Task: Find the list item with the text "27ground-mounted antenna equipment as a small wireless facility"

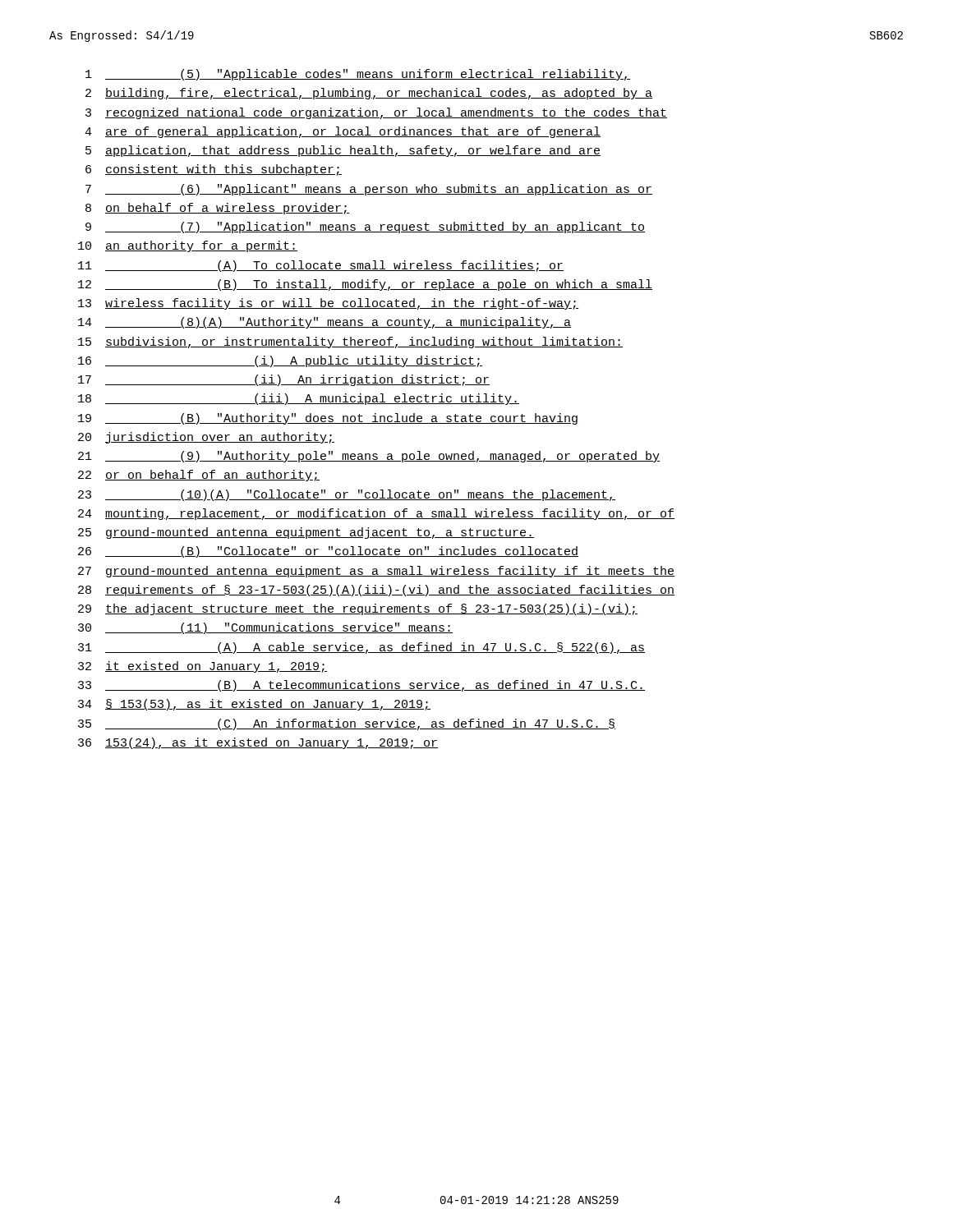Action: [362, 572]
